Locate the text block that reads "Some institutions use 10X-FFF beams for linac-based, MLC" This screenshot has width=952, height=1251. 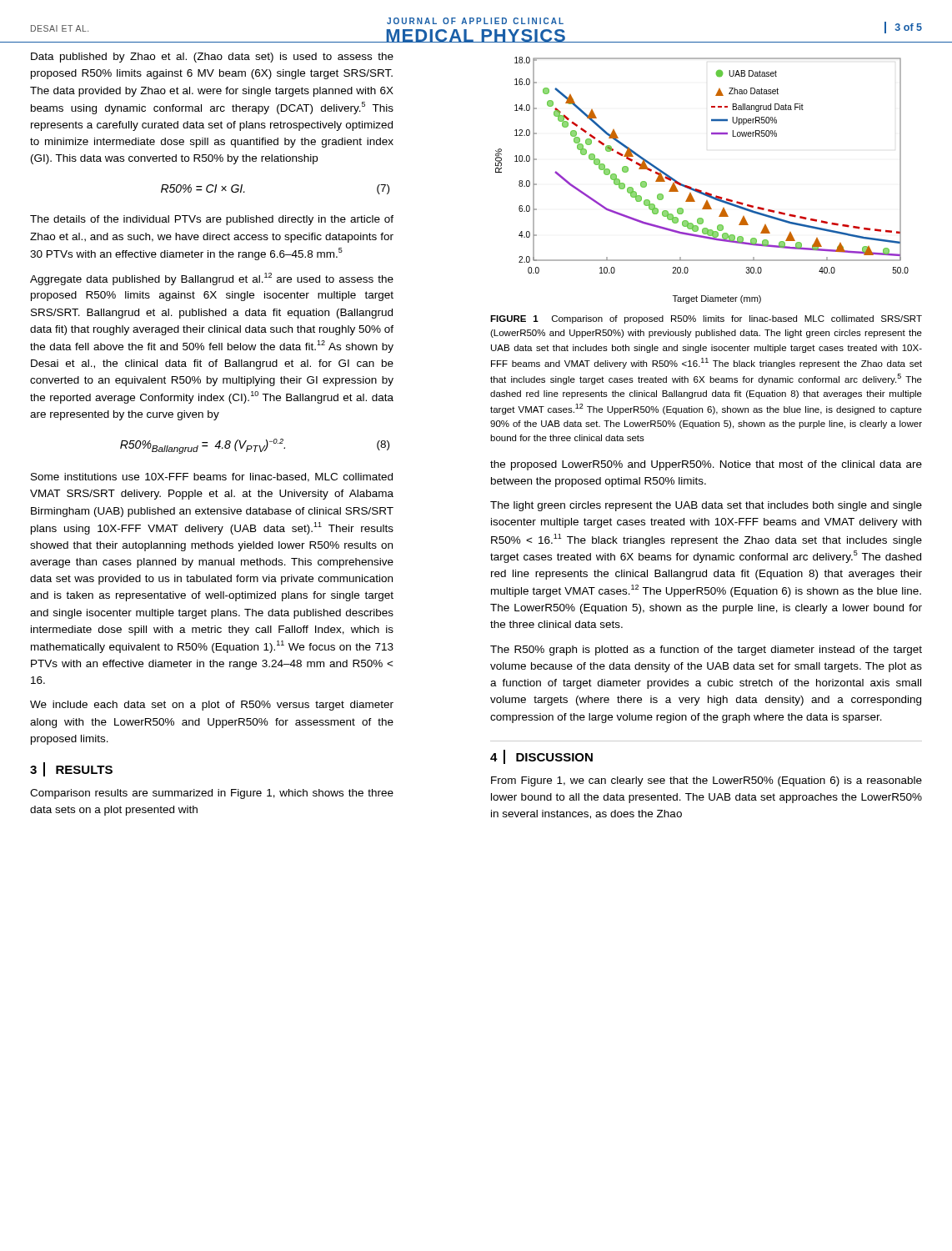(212, 608)
